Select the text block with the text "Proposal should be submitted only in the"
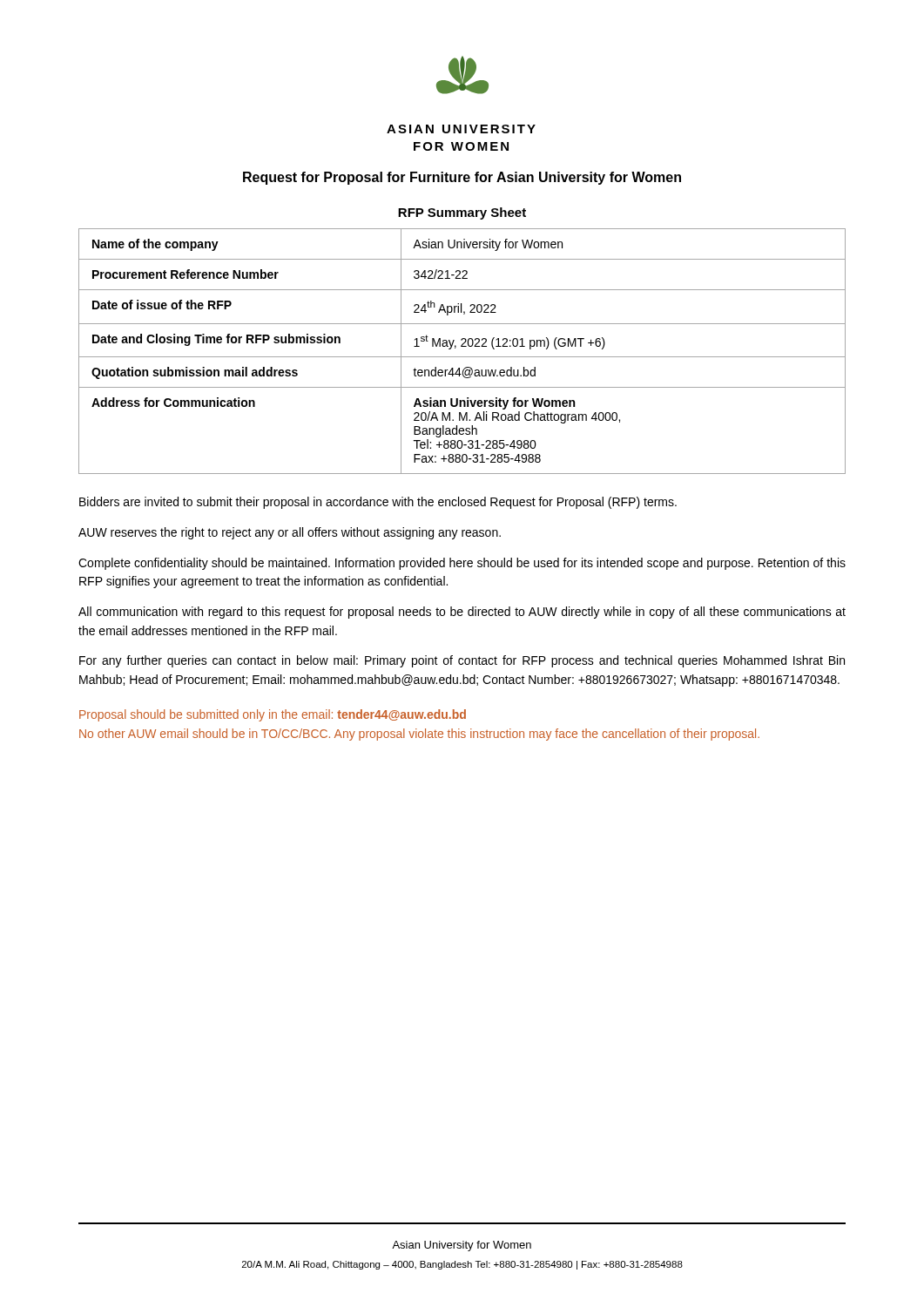Viewport: 924px width, 1307px height. click(419, 724)
